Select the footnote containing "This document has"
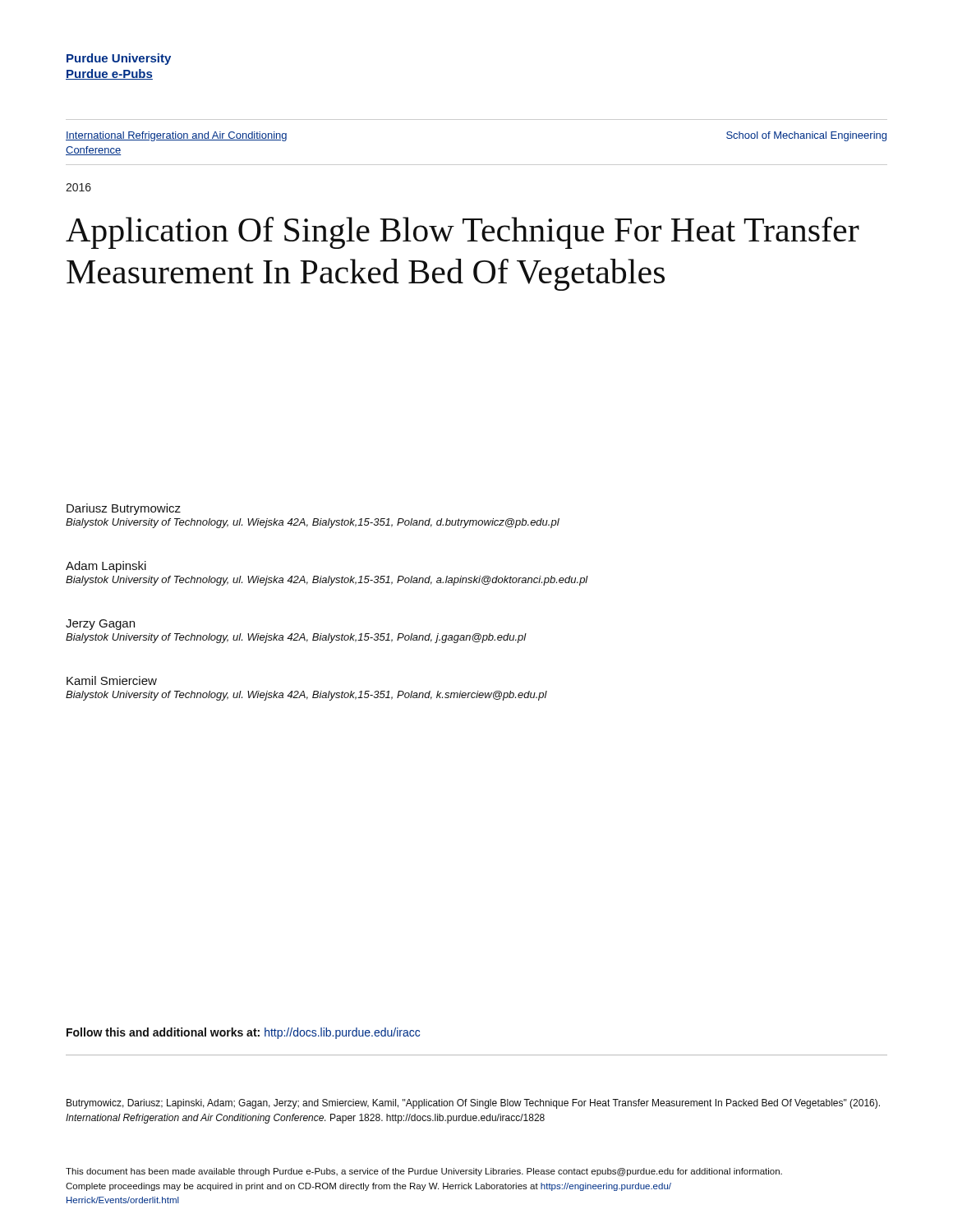Screen dimensions: 1232x953 point(424,1186)
